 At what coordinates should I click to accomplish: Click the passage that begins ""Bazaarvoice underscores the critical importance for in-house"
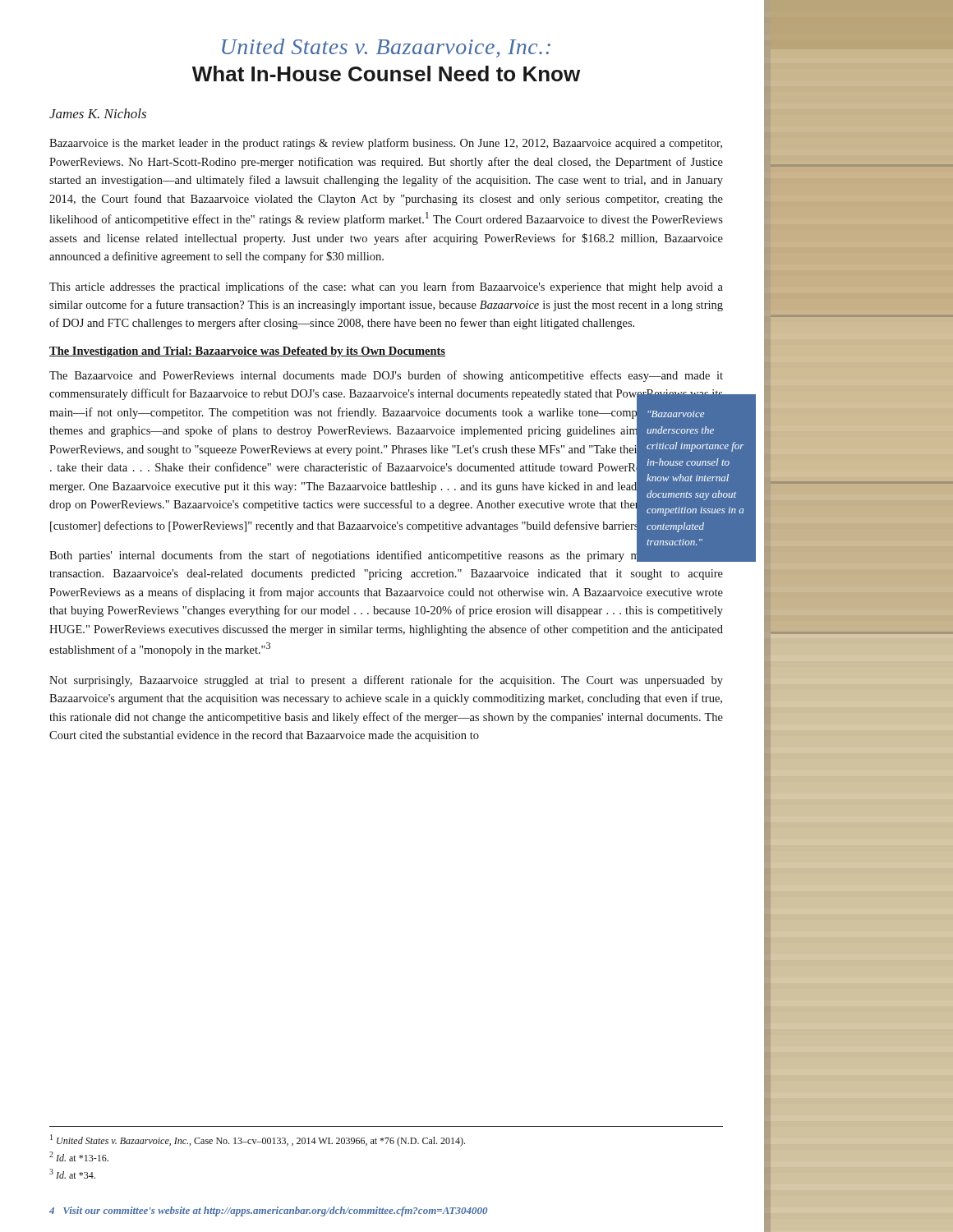[x=695, y=478]
